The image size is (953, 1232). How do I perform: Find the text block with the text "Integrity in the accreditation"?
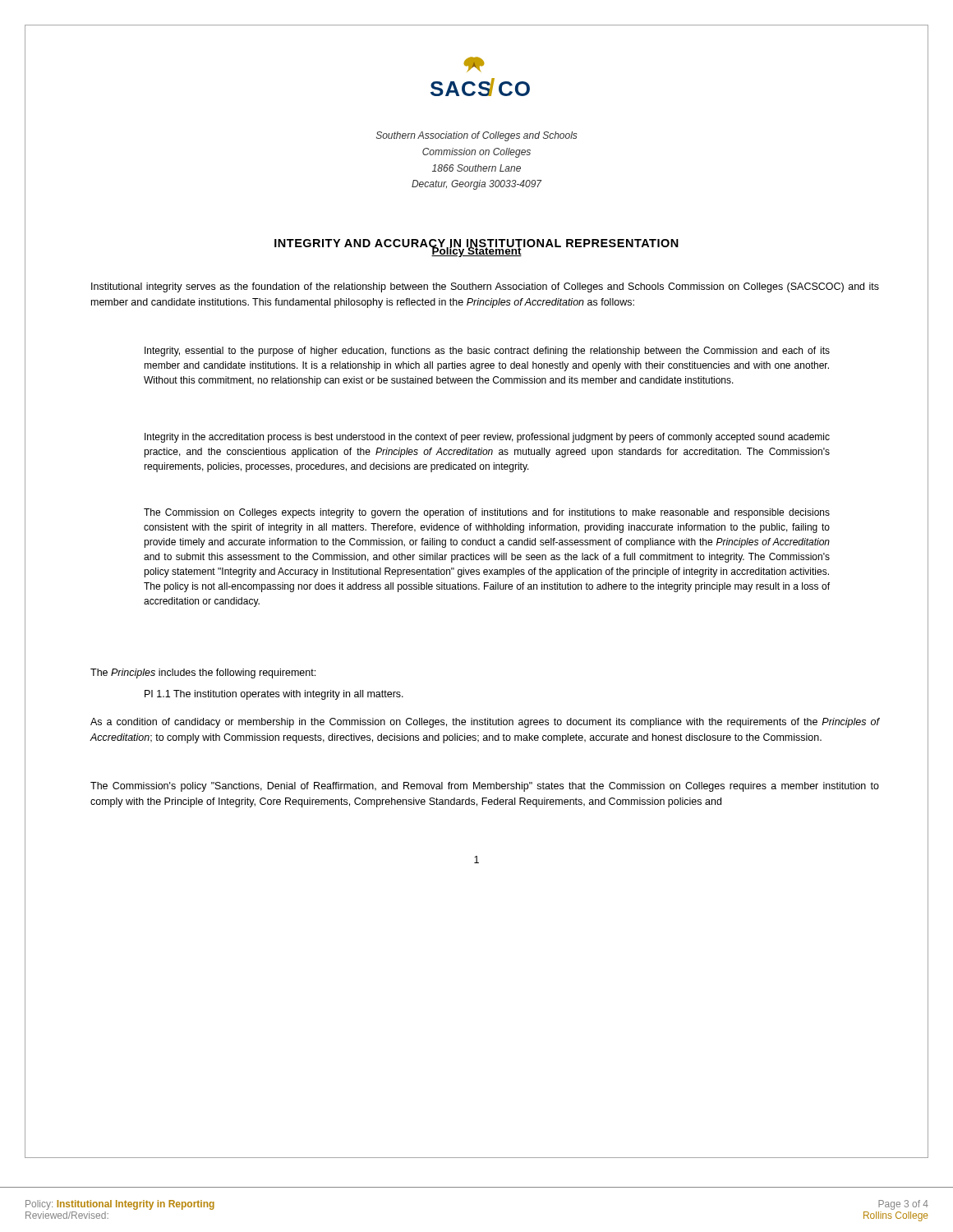point(487,452)
